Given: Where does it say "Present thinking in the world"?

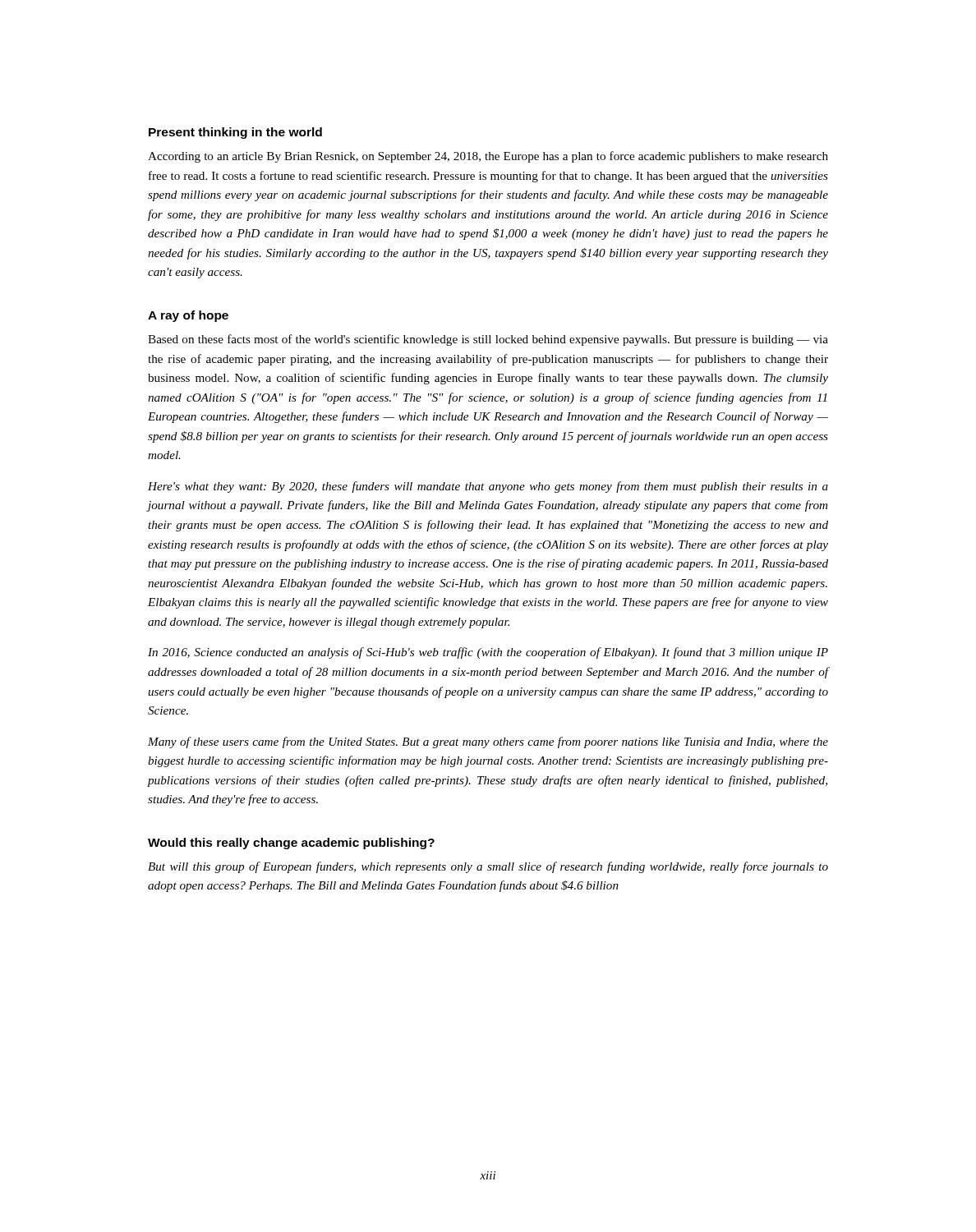Looking at the screenshot, I should (x=235, y=132).
